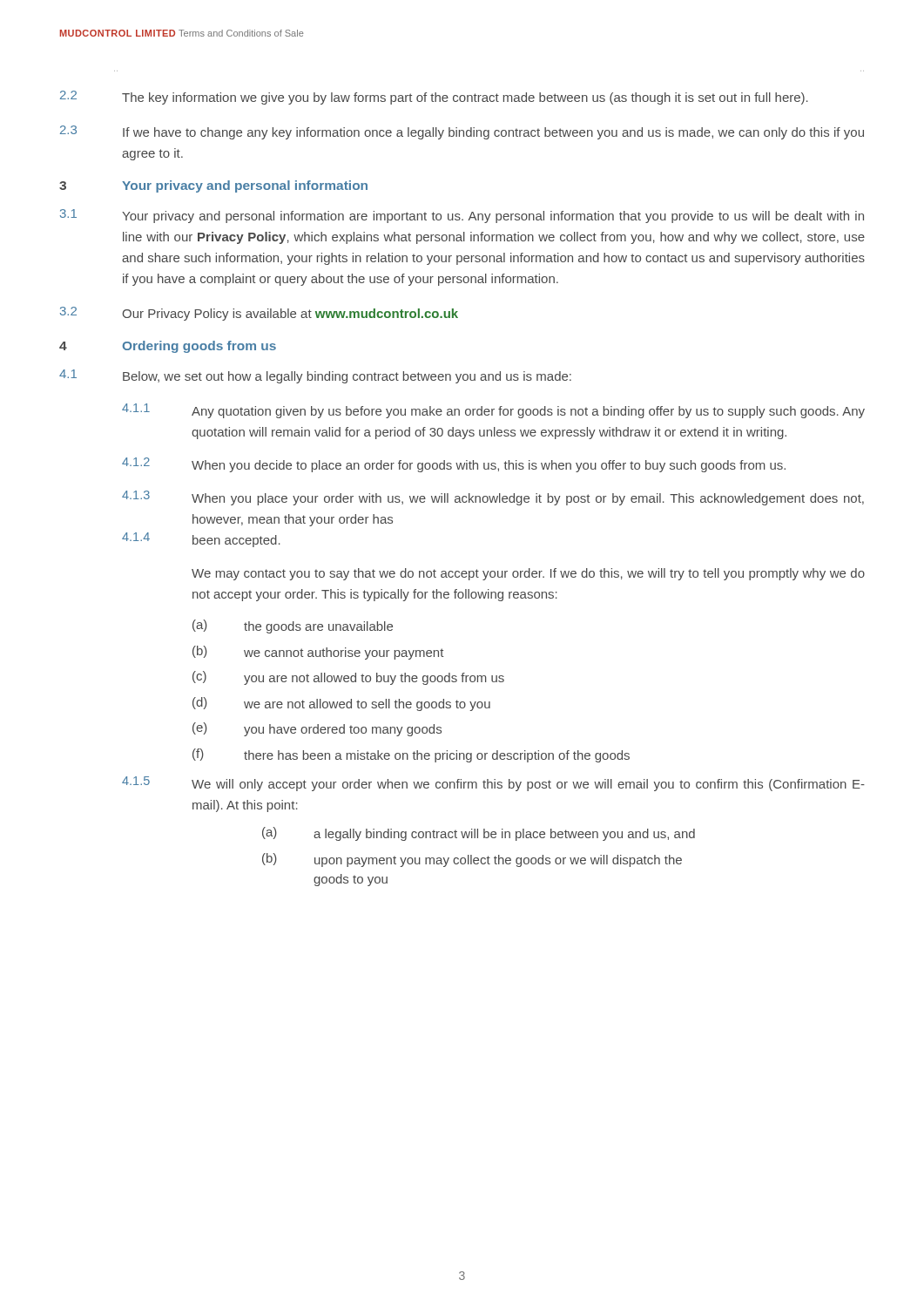Find the block on this page that starts "(a) a legally"

pos(478,834)
